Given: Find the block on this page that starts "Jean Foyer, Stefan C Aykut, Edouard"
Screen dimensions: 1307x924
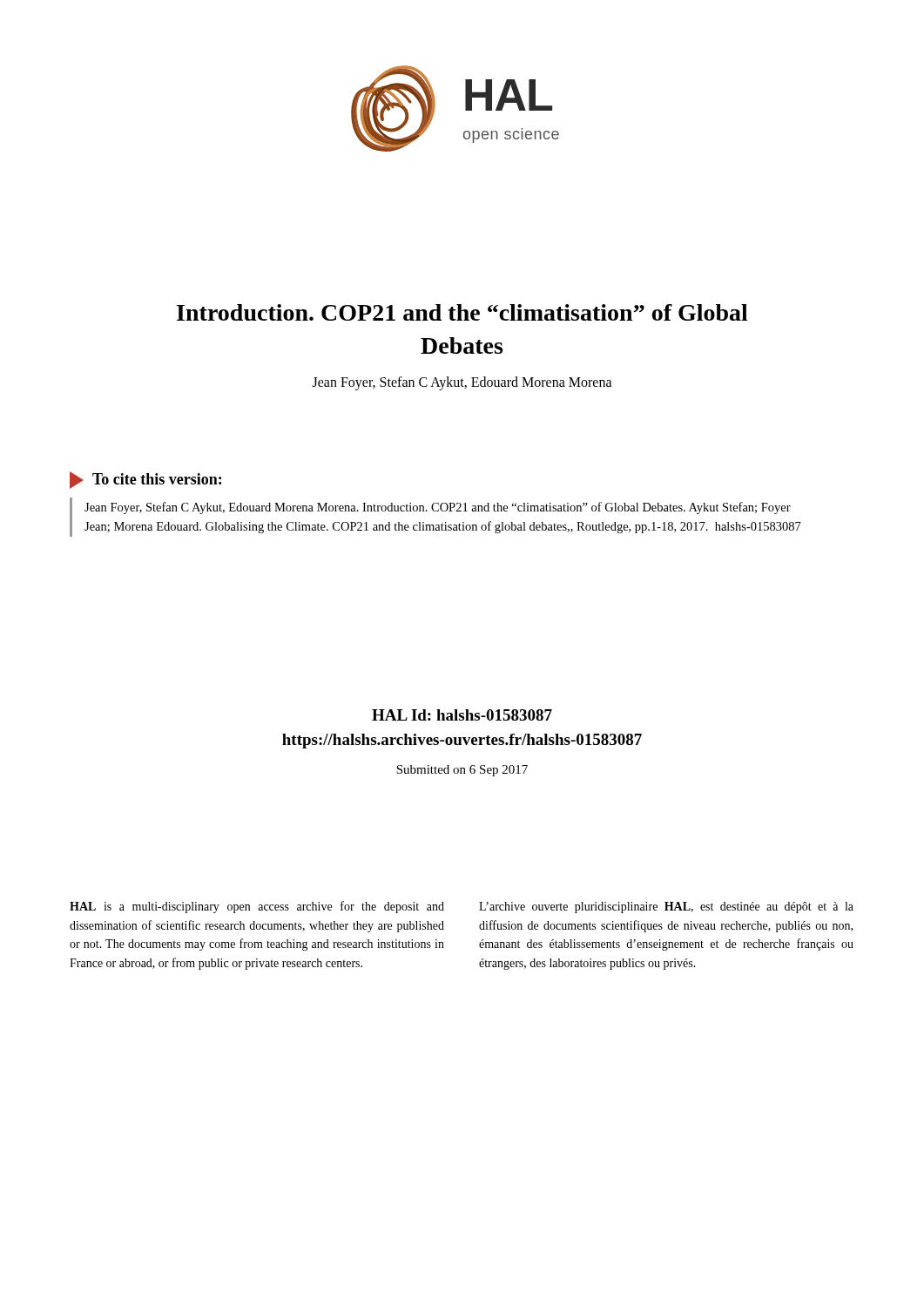Looking at the screenshot, I should [x=452, y=517].
